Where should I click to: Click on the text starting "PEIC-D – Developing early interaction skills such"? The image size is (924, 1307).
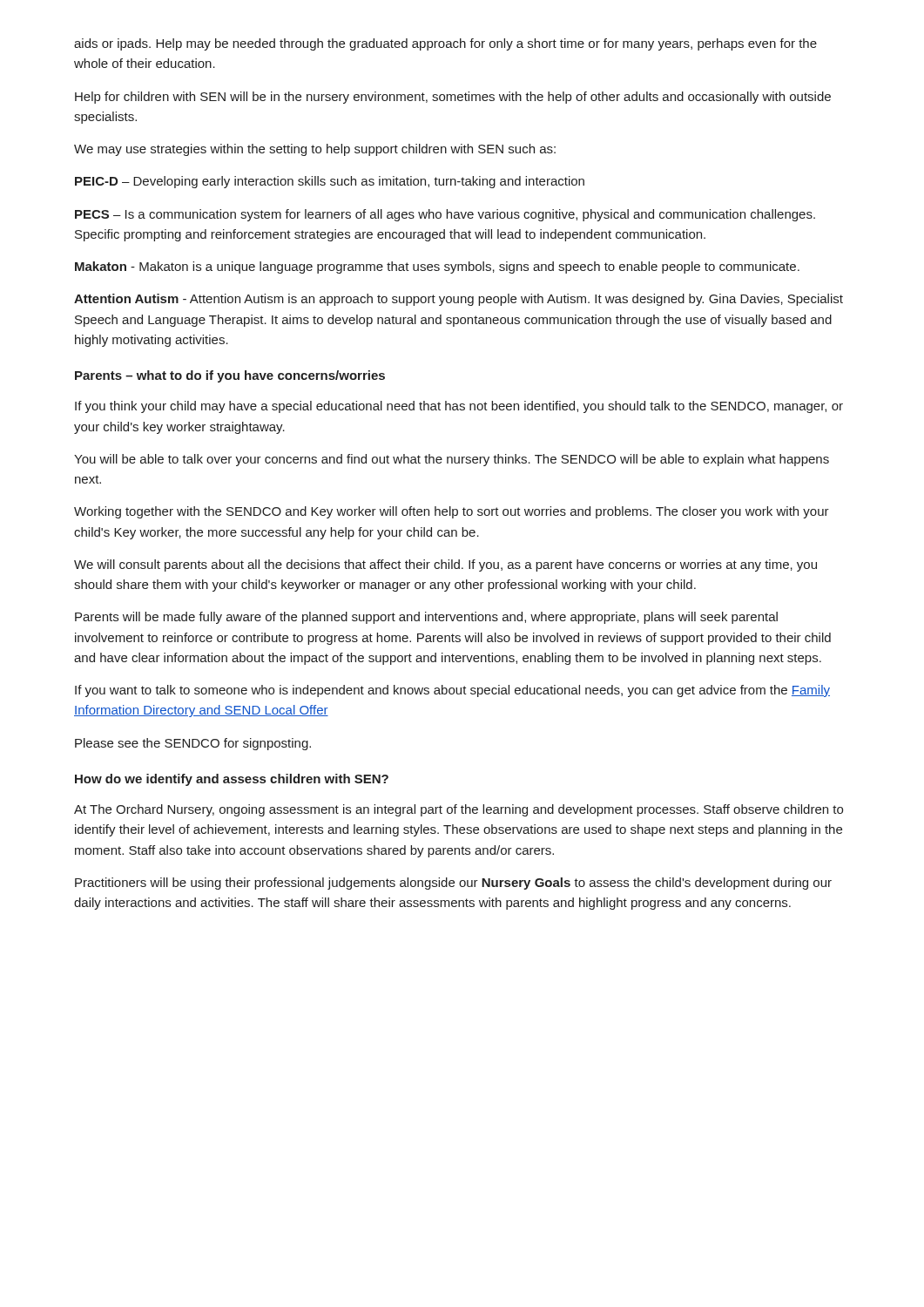click(x=330, y=181)
